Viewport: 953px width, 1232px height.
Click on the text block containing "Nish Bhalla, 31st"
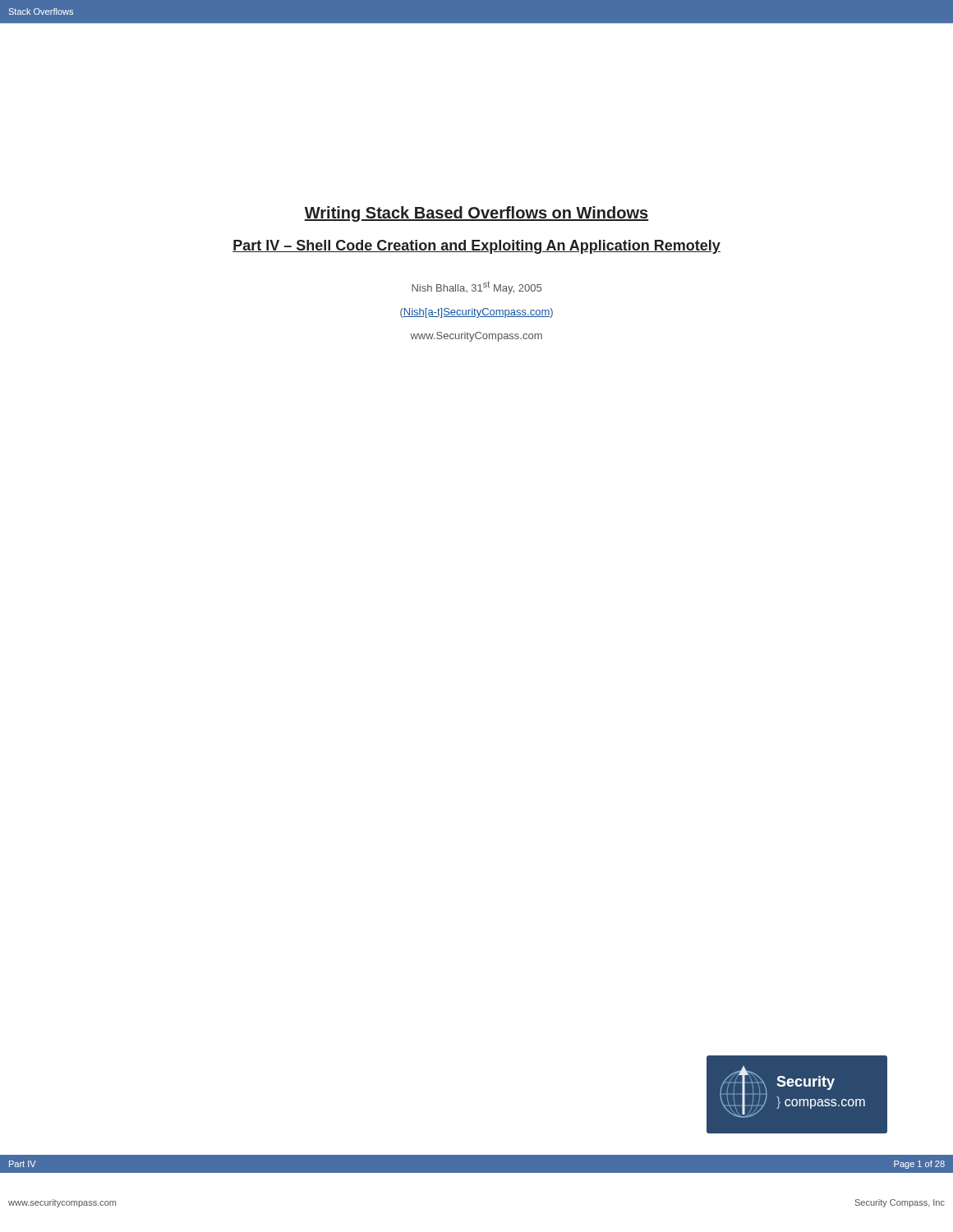(x=476, y=287)
